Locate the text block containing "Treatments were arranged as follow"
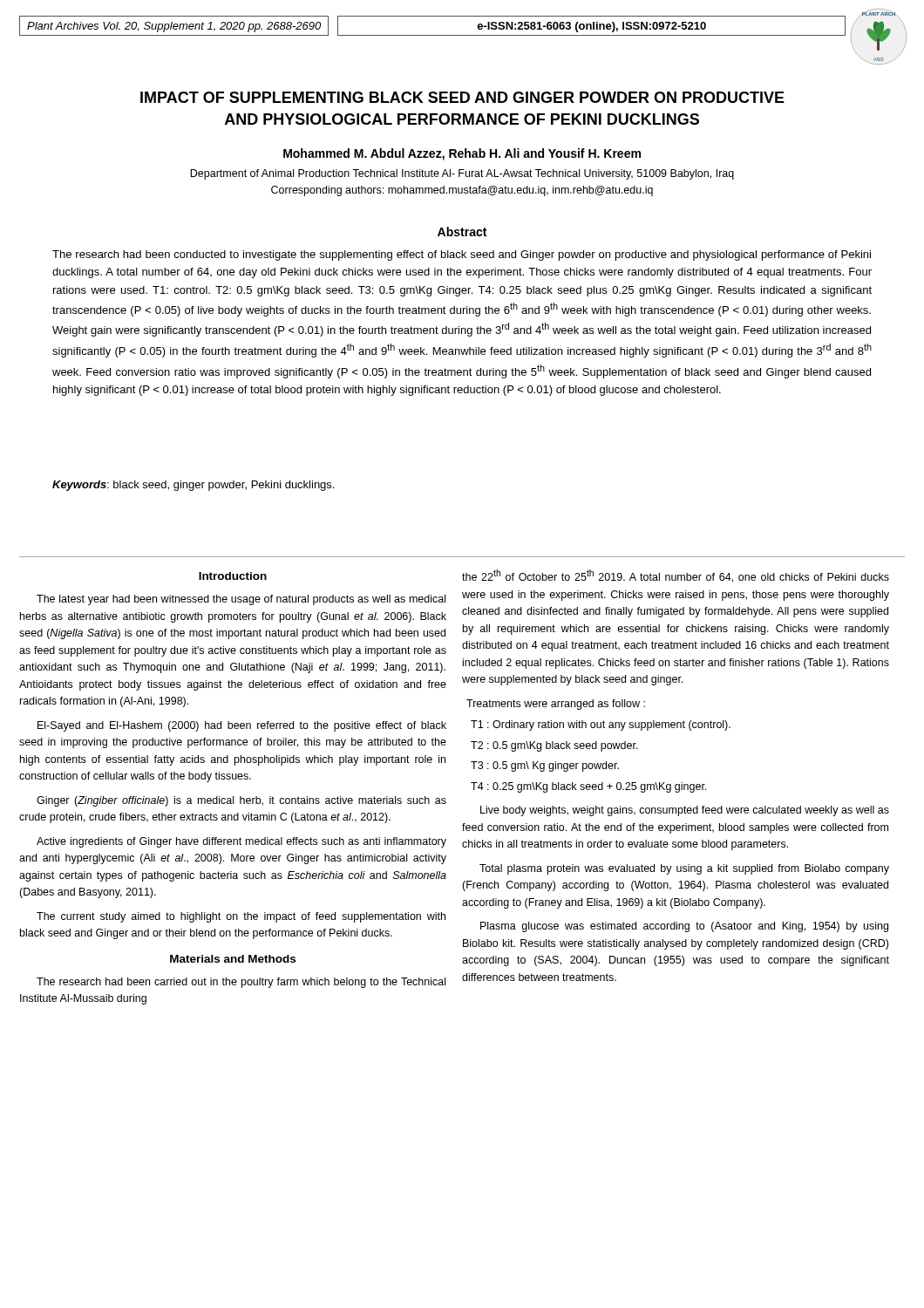Viewport: 924px width, 1308px height. pos(556,703)
